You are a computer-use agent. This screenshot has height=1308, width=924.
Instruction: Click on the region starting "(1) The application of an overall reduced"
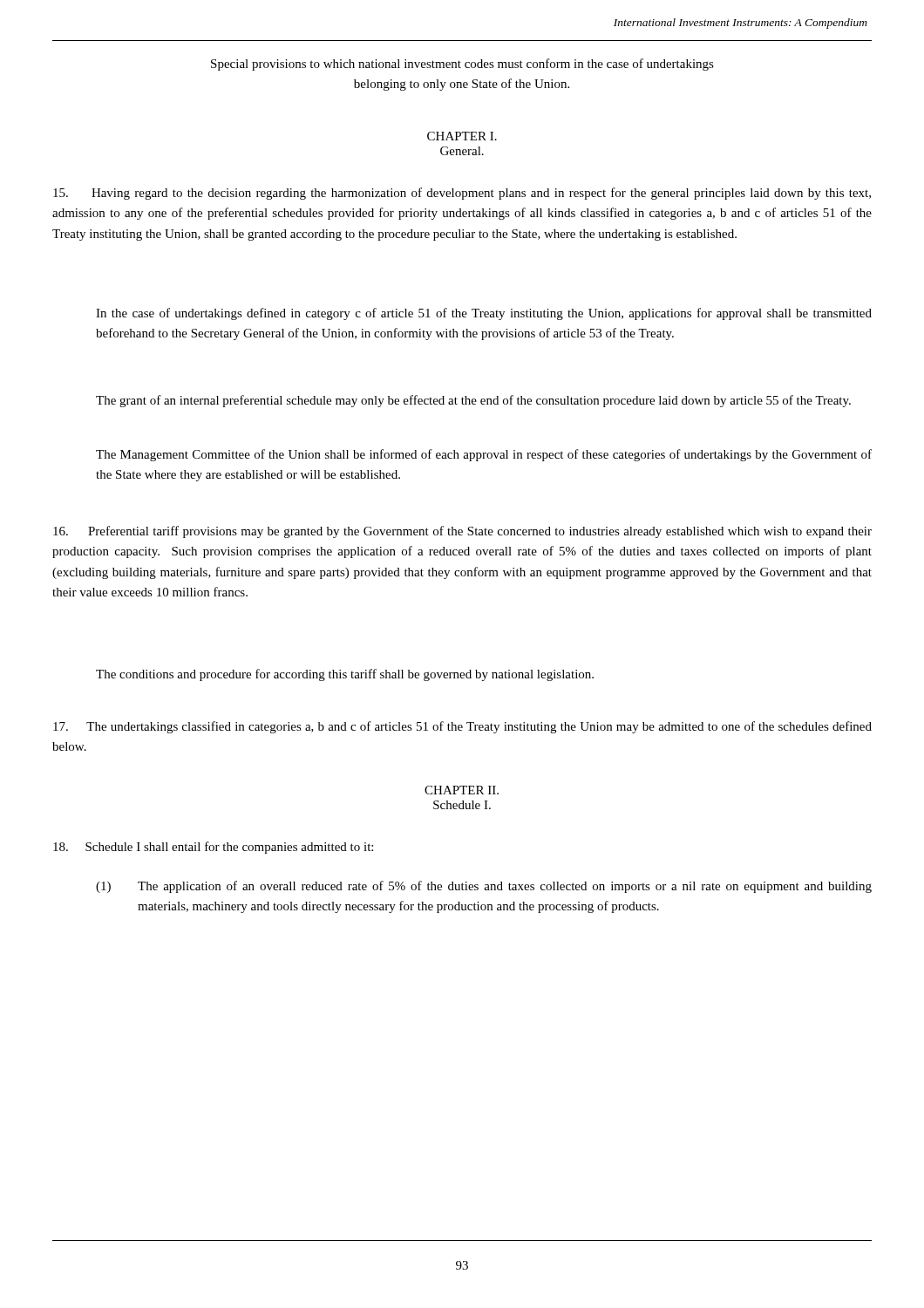point(484,897)
